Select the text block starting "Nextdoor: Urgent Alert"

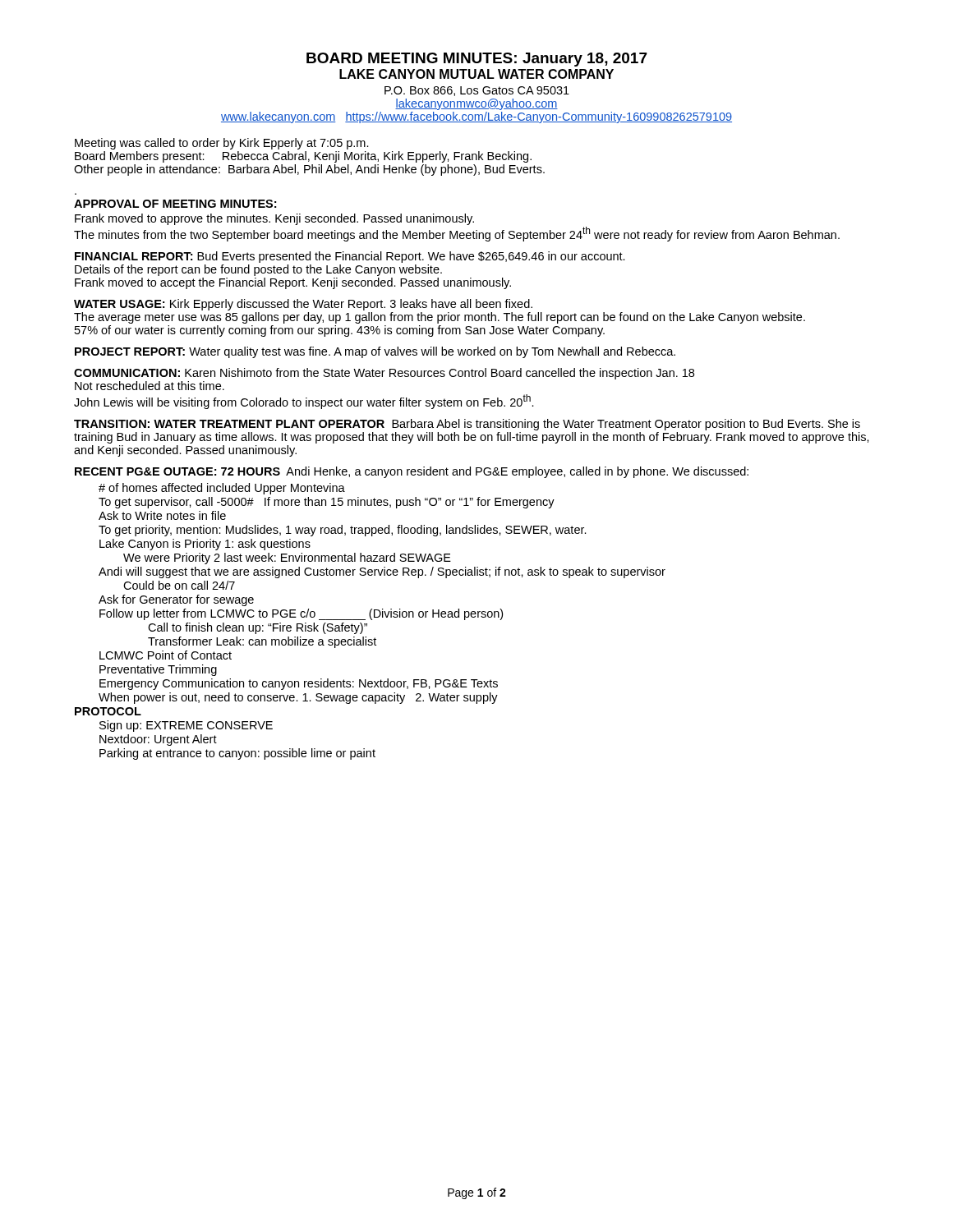[x=157, y=739]
